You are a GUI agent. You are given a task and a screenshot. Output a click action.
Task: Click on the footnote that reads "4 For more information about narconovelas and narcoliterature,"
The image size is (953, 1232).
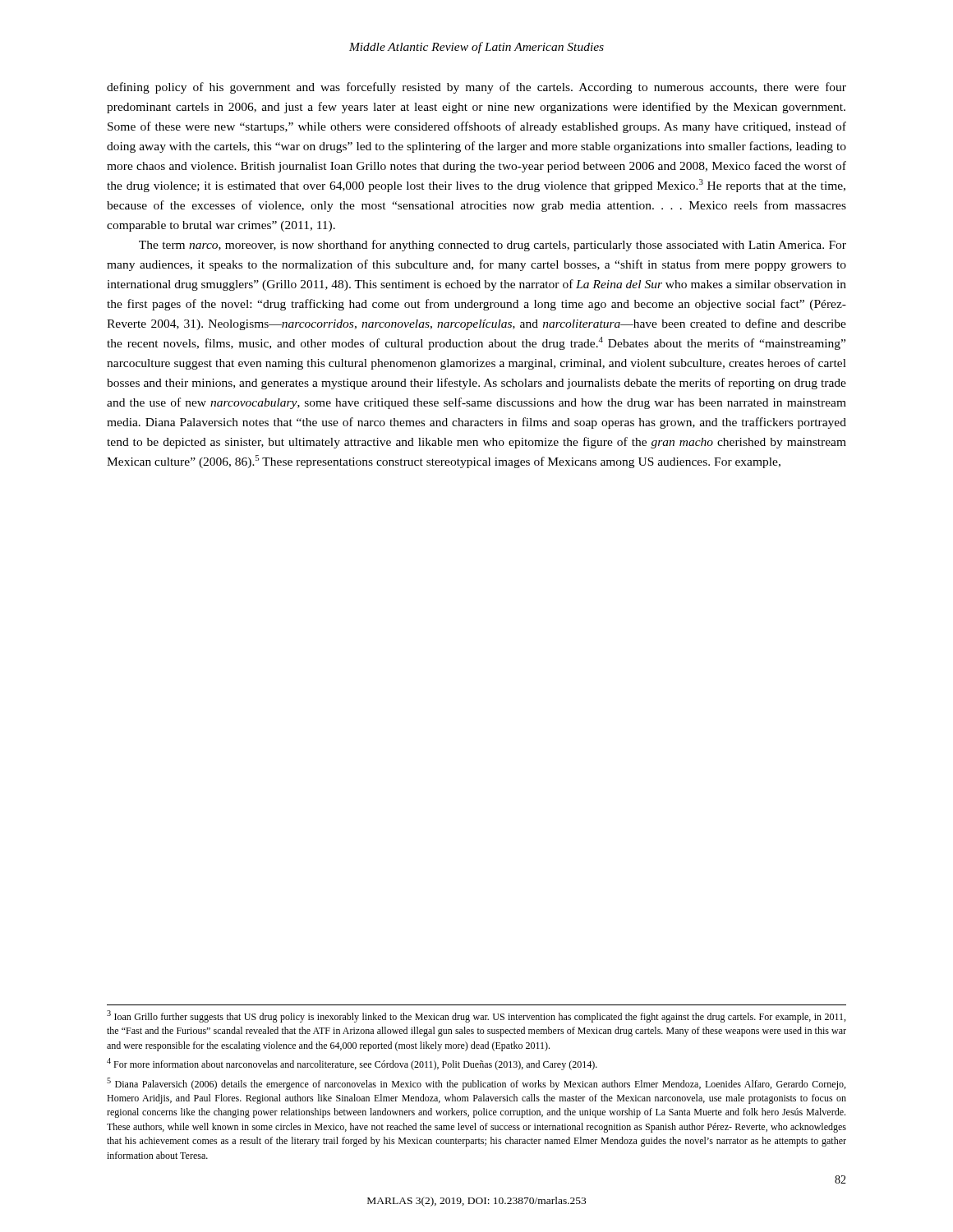(352, 1064)
